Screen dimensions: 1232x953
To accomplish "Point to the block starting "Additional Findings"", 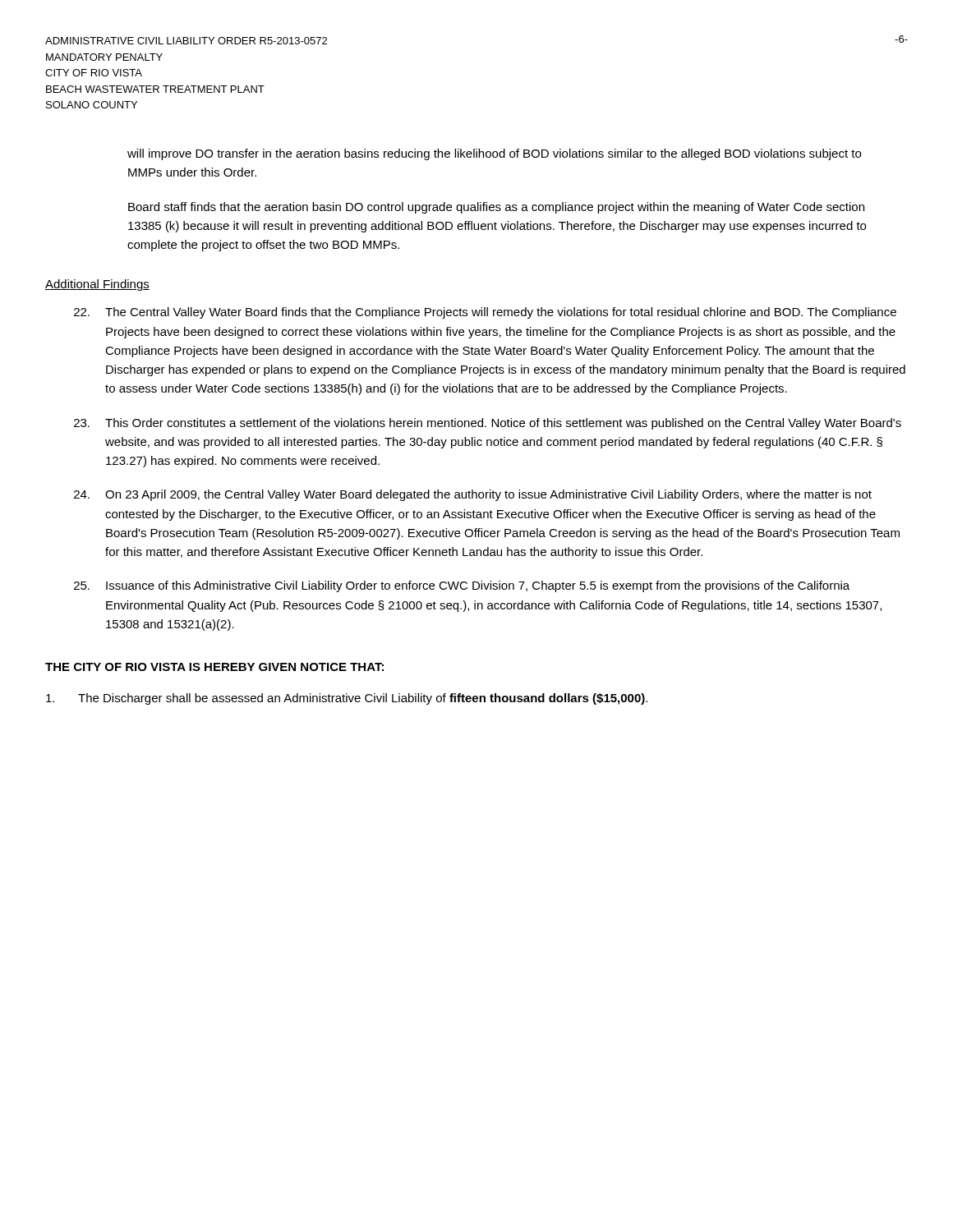I will [x=97, y=284].
